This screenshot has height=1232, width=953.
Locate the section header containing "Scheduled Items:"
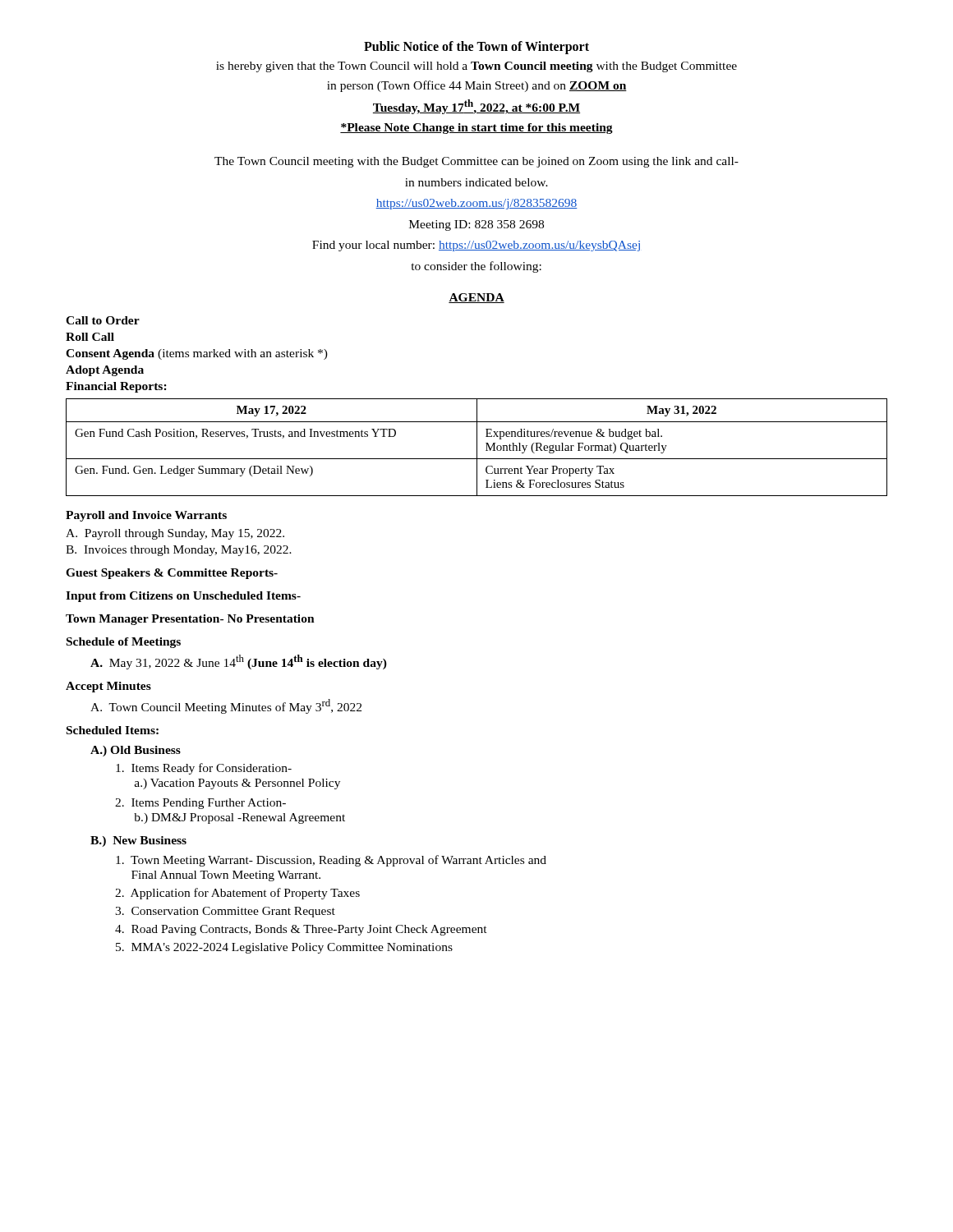(113, 730)
